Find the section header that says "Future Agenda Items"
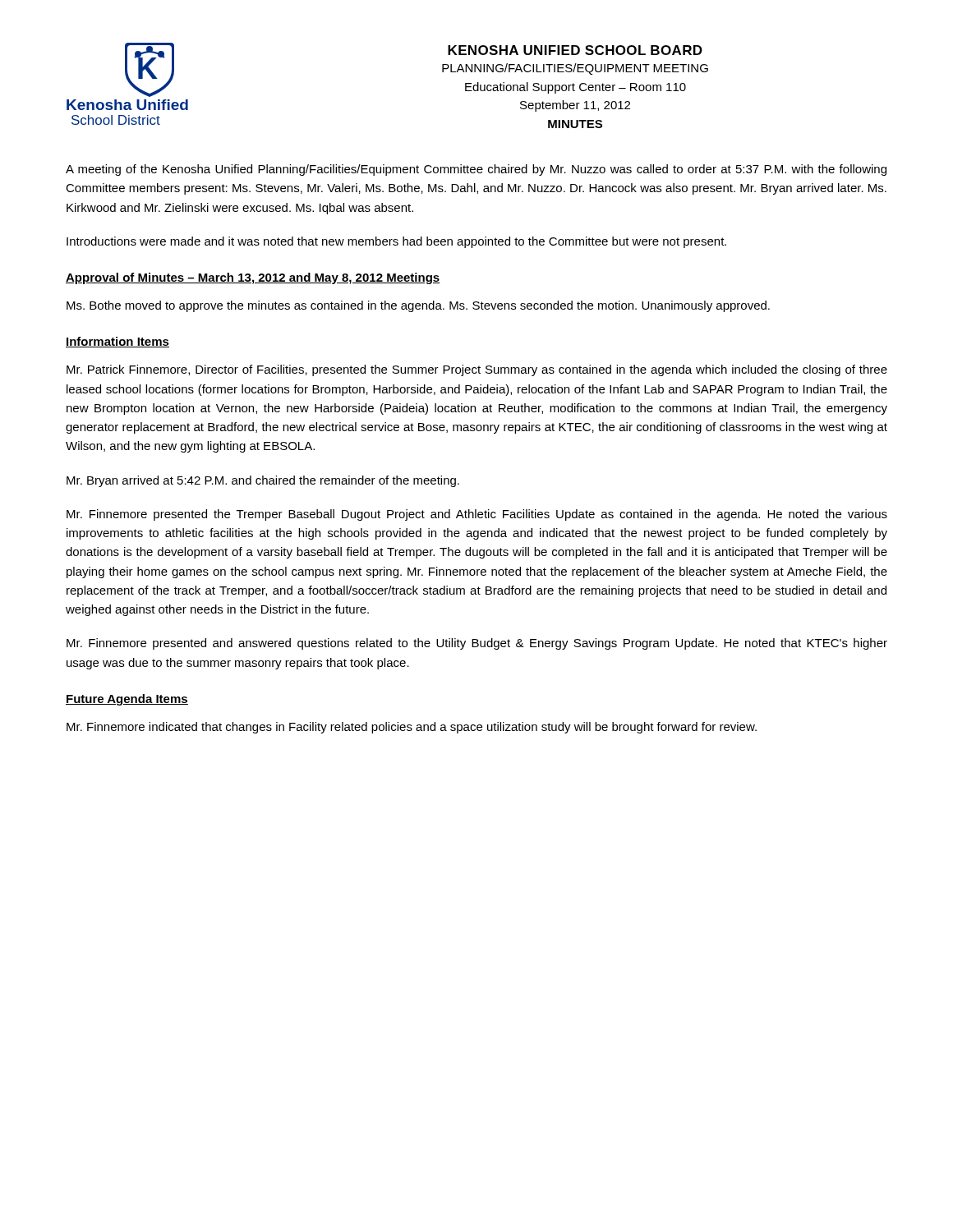The image size is (953, 1232). [x=127, y=698]
